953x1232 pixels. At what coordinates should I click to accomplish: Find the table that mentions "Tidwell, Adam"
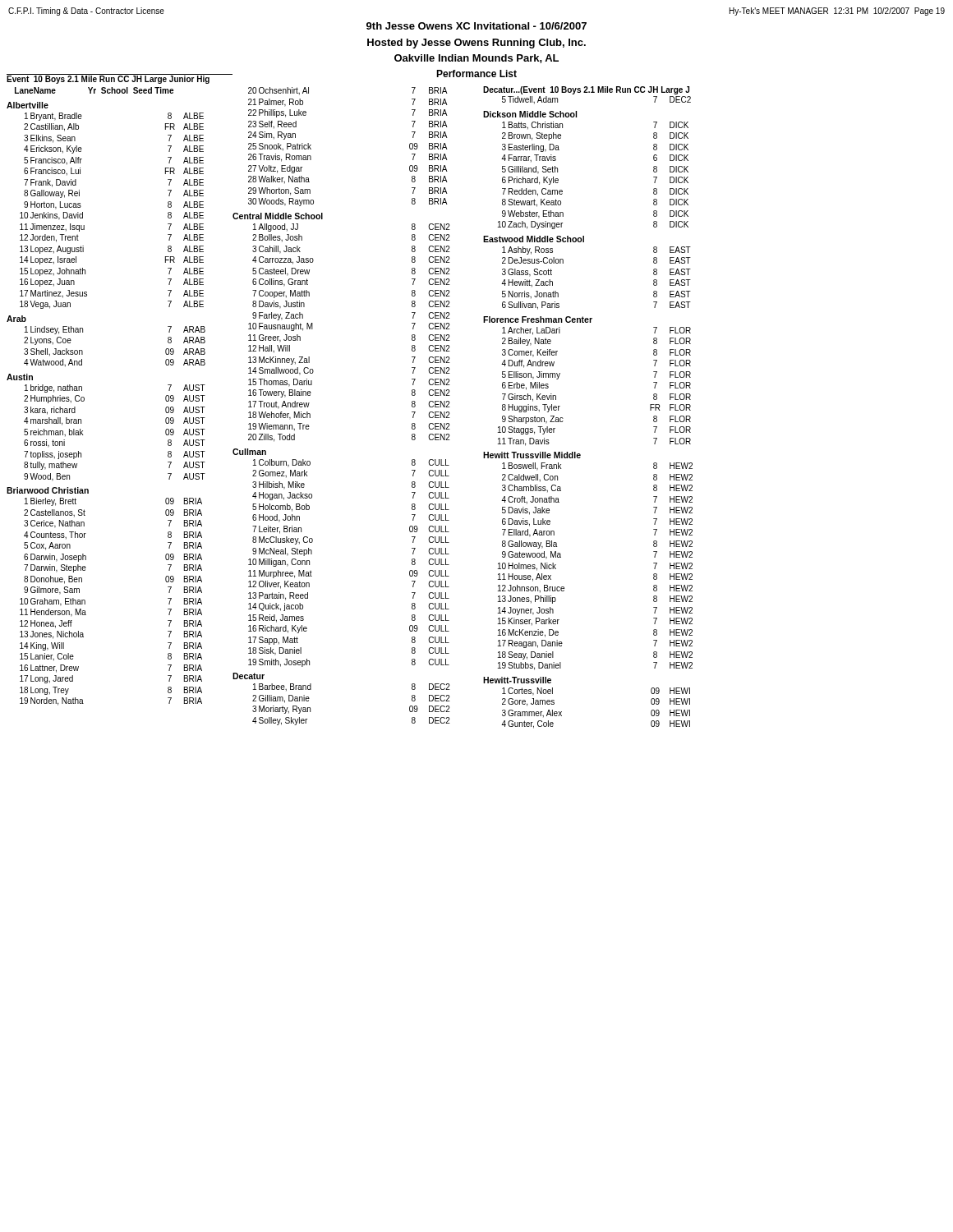(x=602, y=402)
